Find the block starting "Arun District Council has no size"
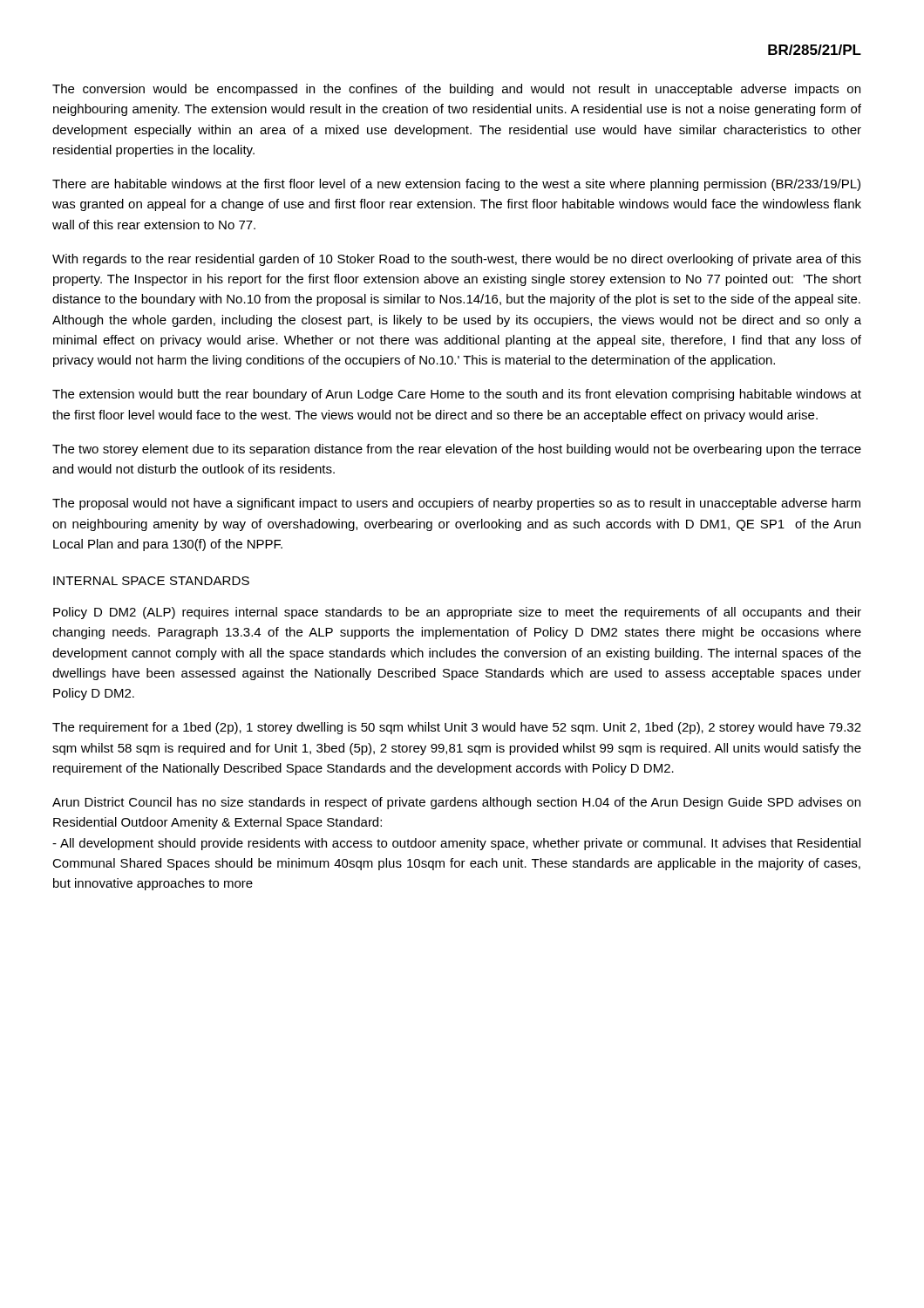The height and width of the screenshot is (1308, 924). tap(457, 842)
